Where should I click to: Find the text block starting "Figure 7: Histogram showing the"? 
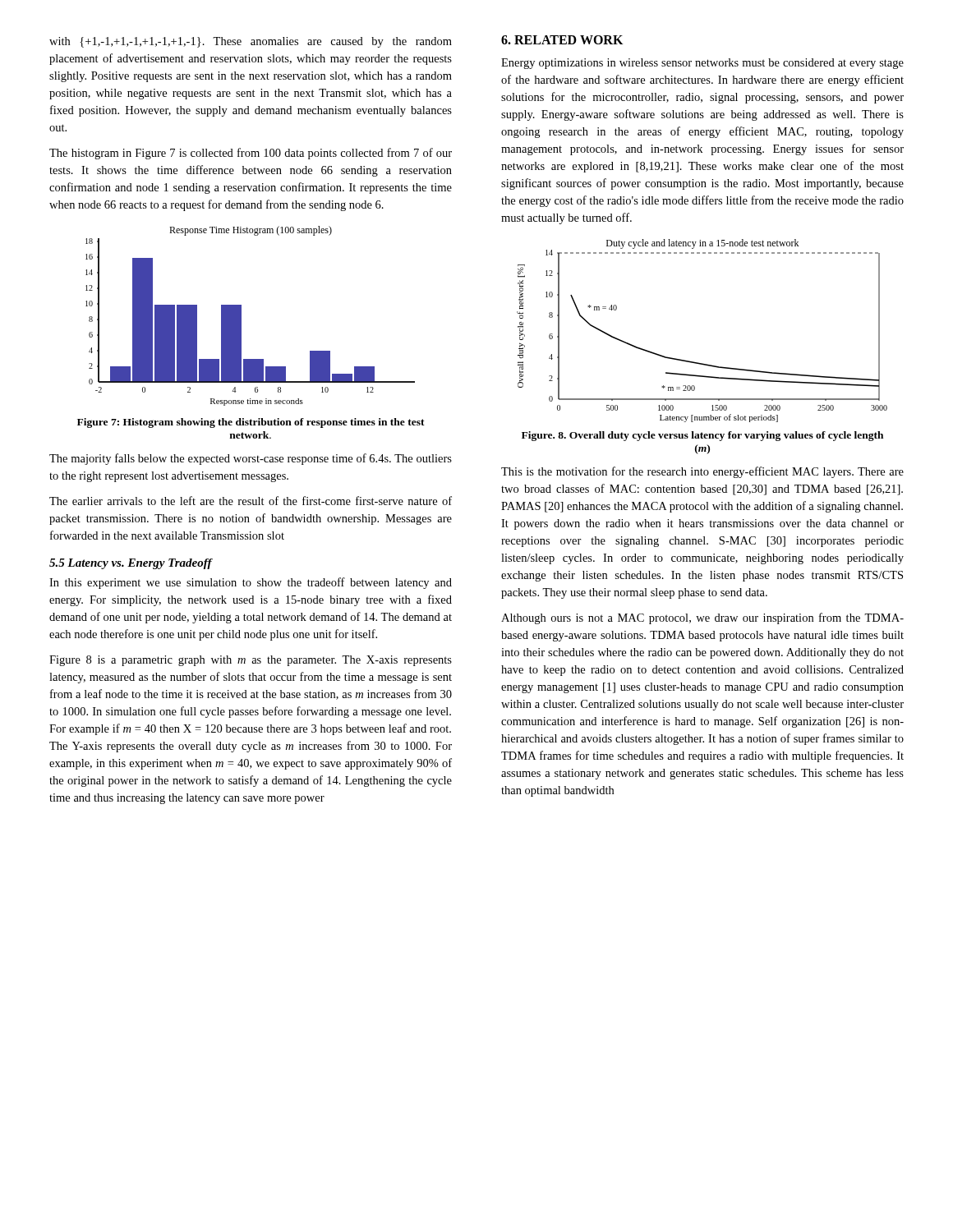pos(251,428)
